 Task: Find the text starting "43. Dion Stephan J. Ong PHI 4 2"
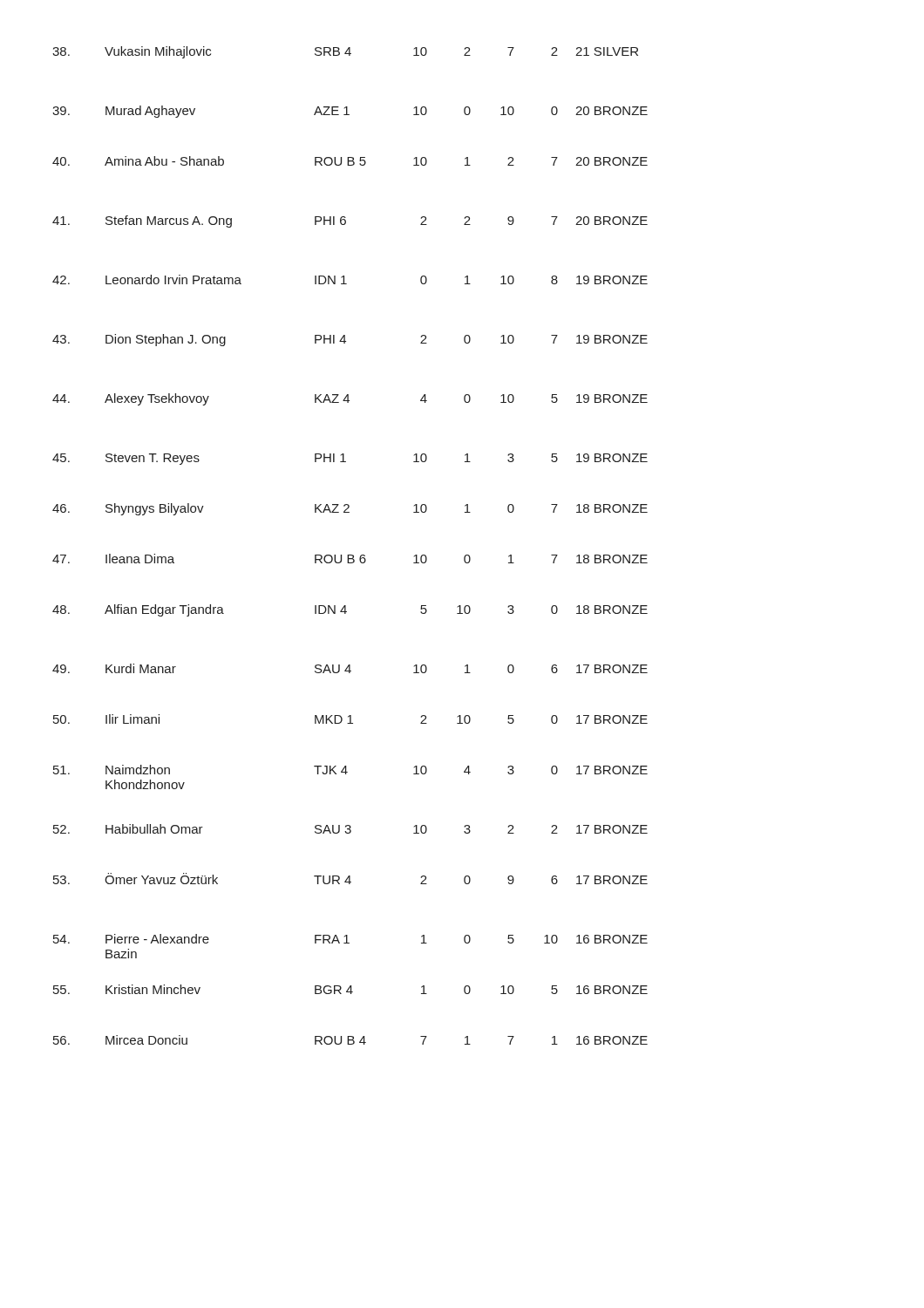point(462,339)
